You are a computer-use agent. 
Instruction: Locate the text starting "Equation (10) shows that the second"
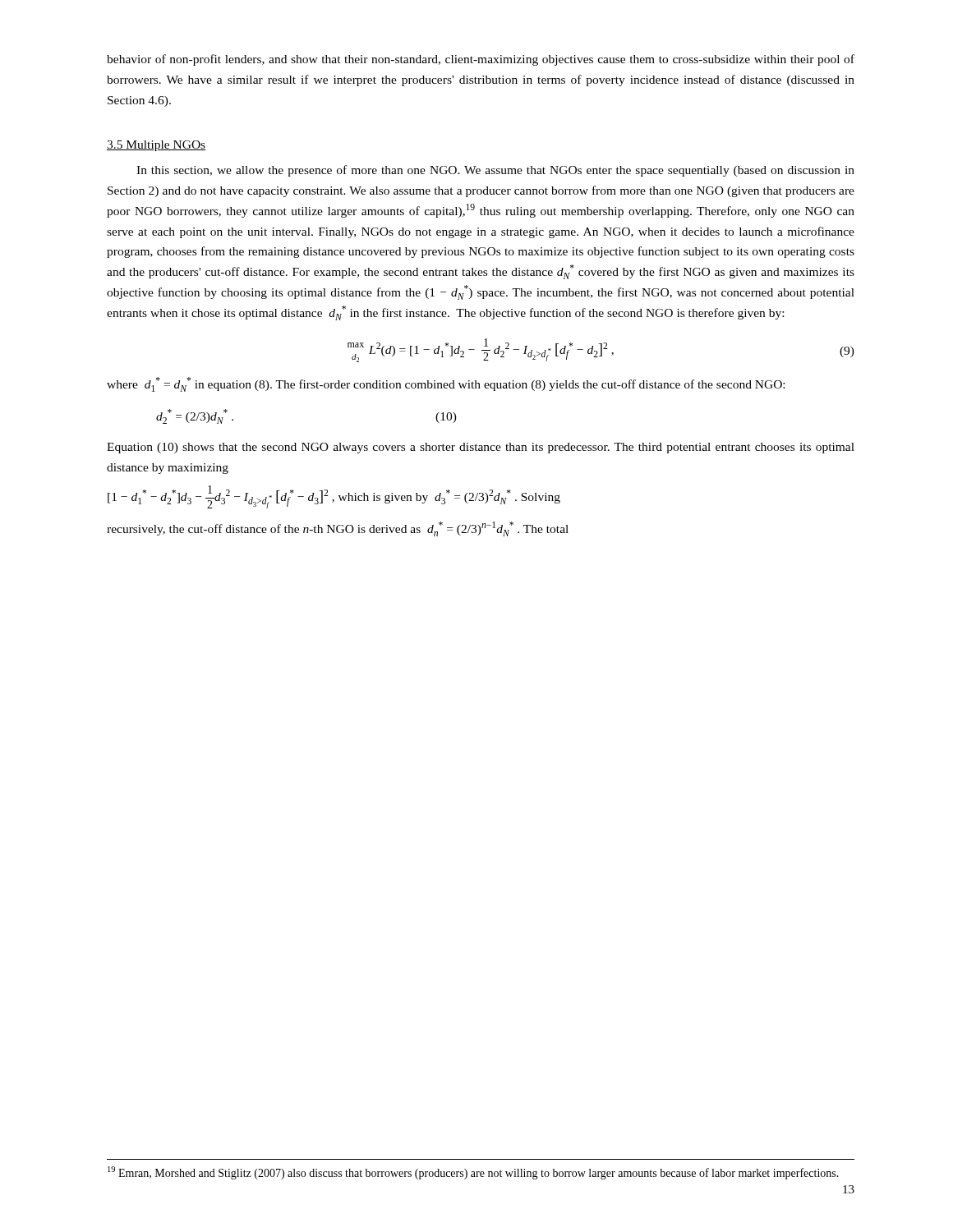[481, 488]
